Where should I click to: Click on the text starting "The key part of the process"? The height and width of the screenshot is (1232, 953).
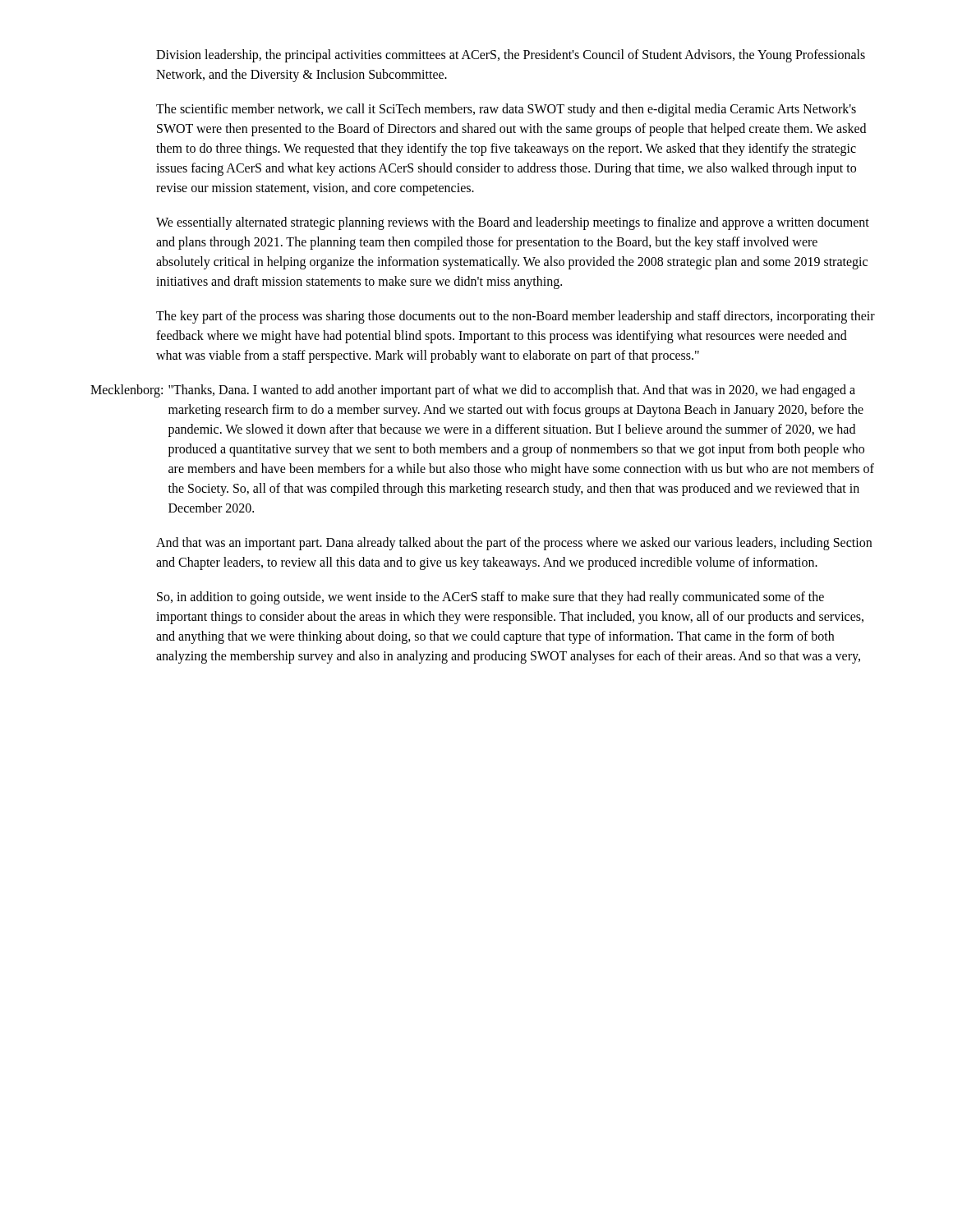pyautogui.click(x=515, y=336)
